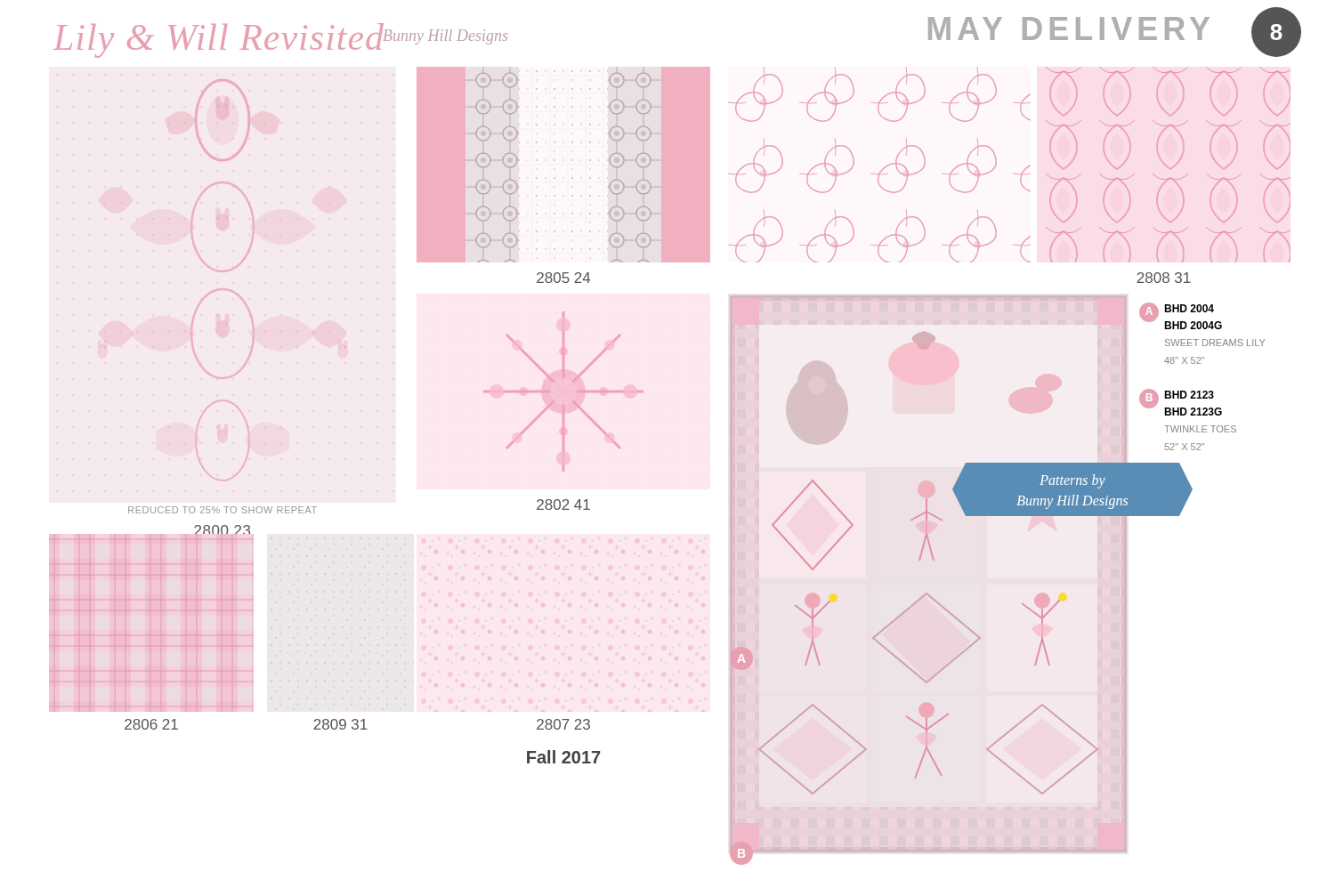
Task: Find the text starting "REDUCED TO 25% TO"
Action: (222, 522)
